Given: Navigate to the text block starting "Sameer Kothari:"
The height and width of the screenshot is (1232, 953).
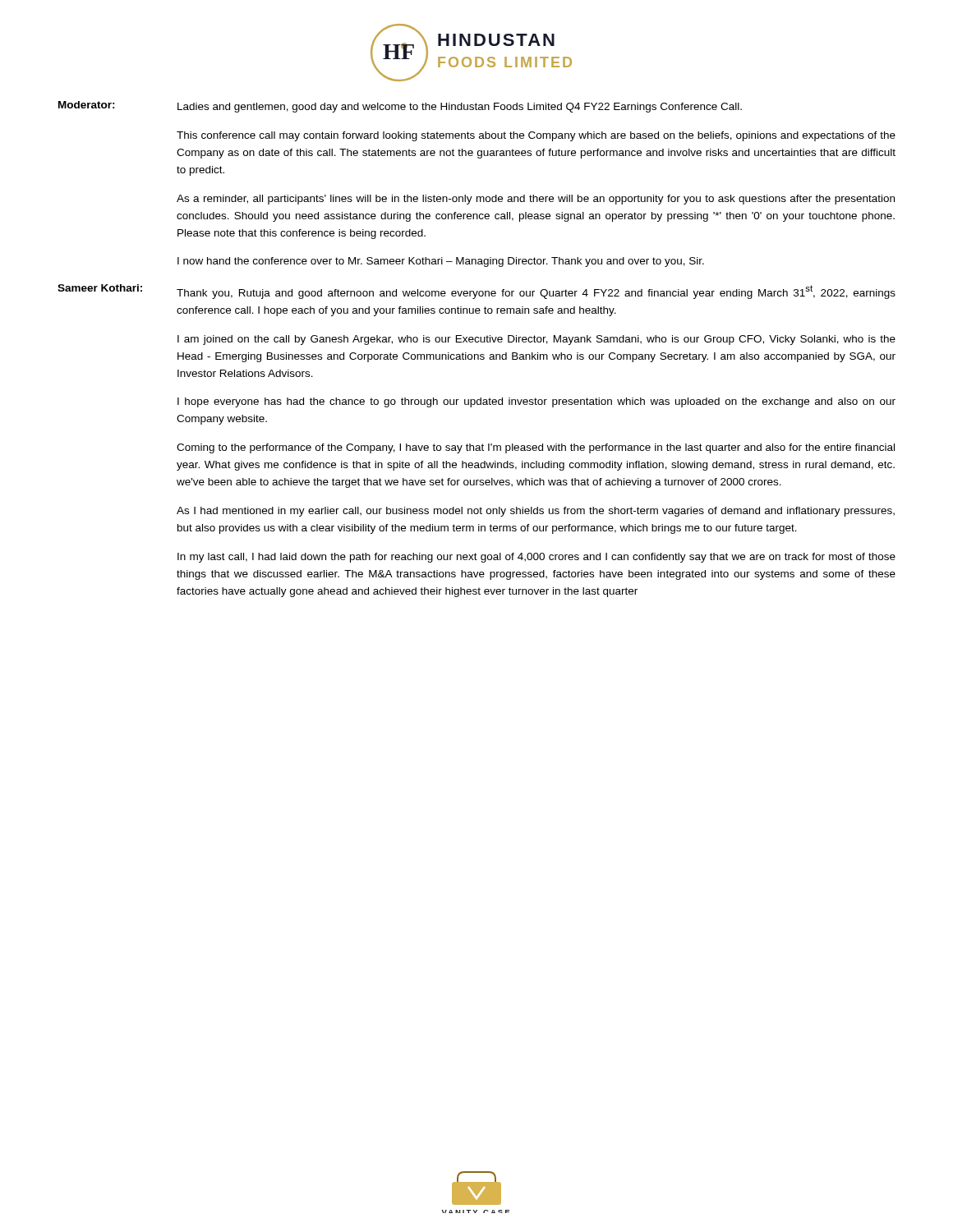Looking at the screenshot, I should pos(100,288).
